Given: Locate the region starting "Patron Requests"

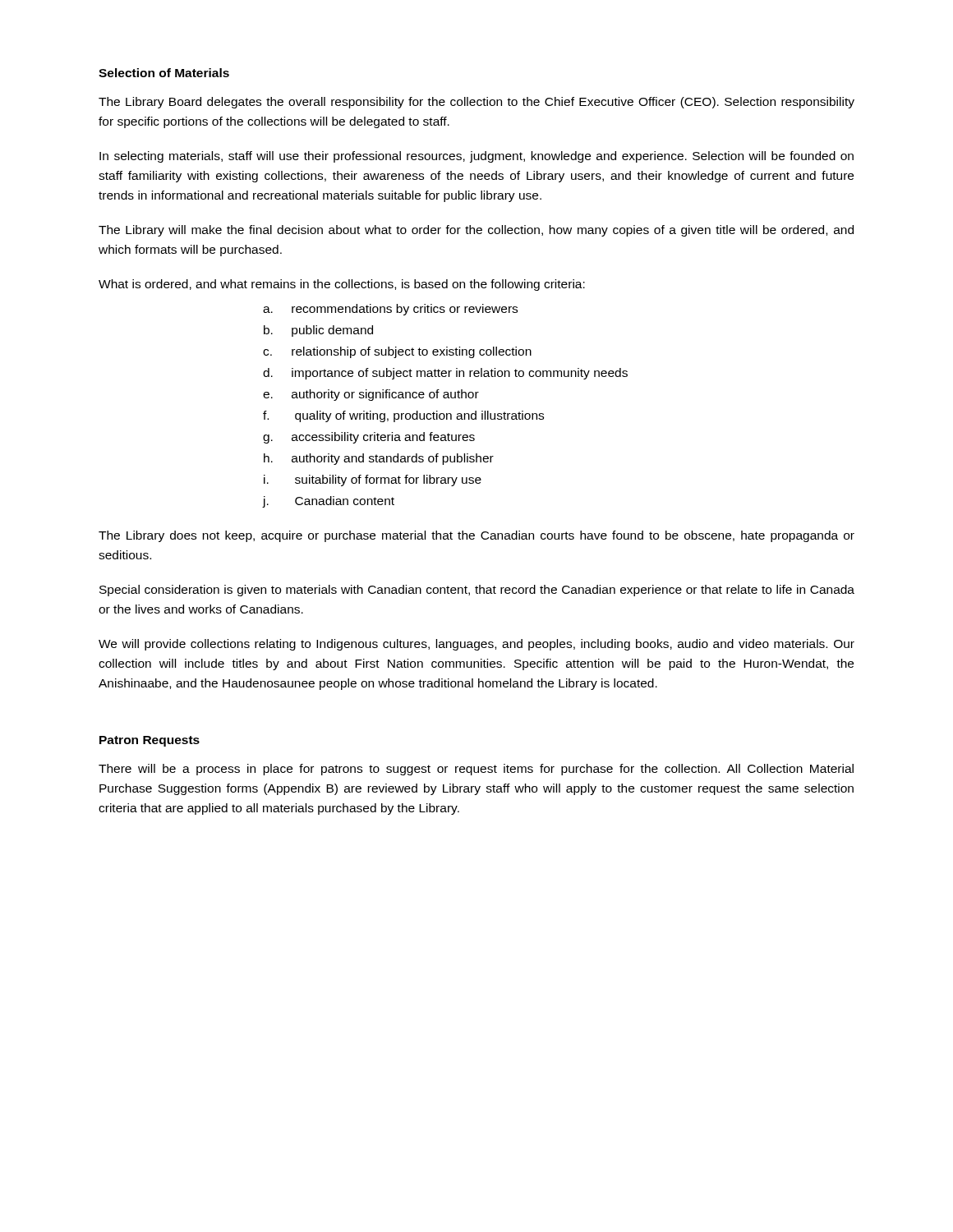Looking at the screenshot, I should tap(149, 740).
